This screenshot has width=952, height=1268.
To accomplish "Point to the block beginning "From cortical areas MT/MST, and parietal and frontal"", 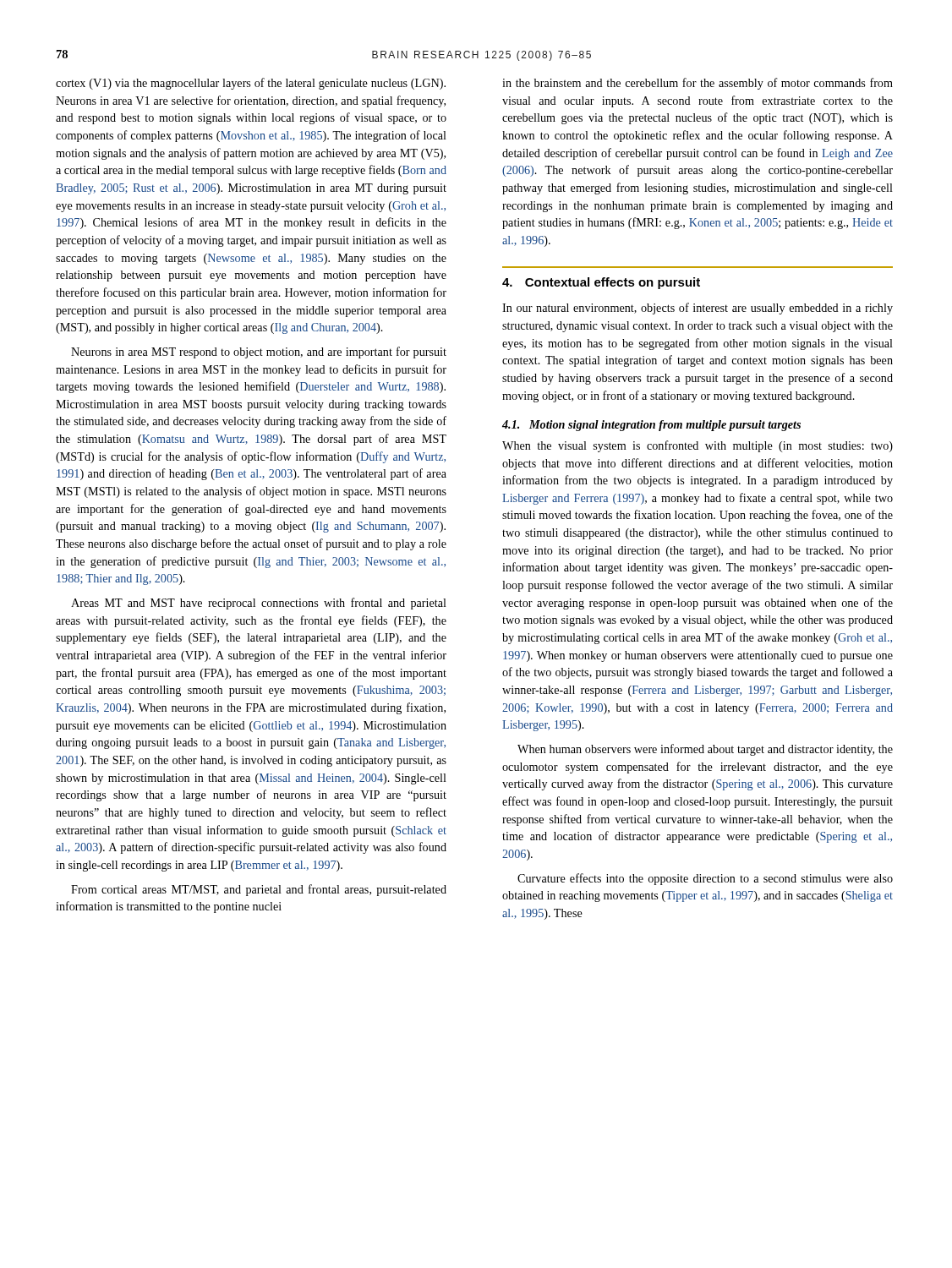I will (x=251, y=898).
